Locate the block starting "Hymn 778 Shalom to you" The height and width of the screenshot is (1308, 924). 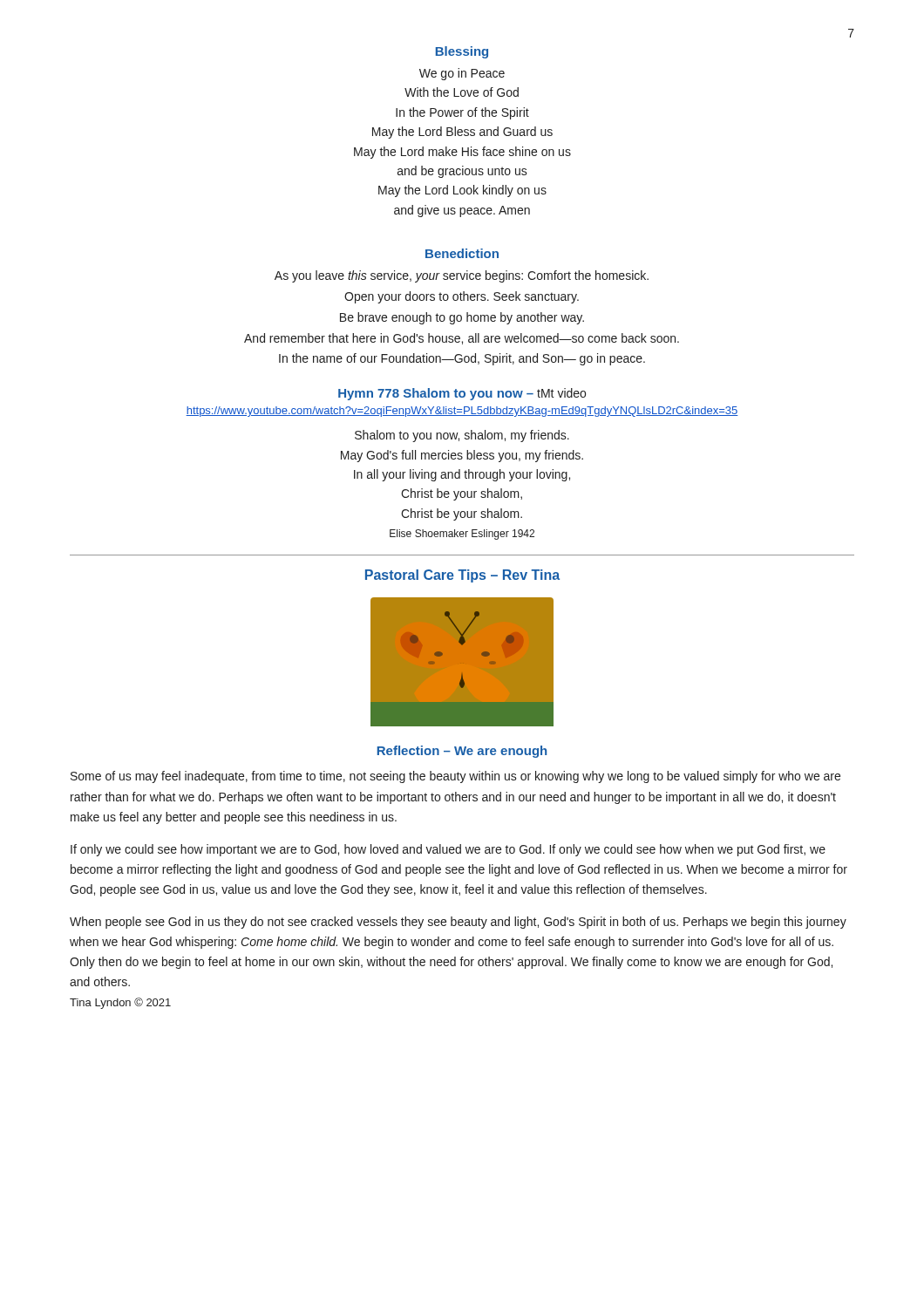[462, 393]
